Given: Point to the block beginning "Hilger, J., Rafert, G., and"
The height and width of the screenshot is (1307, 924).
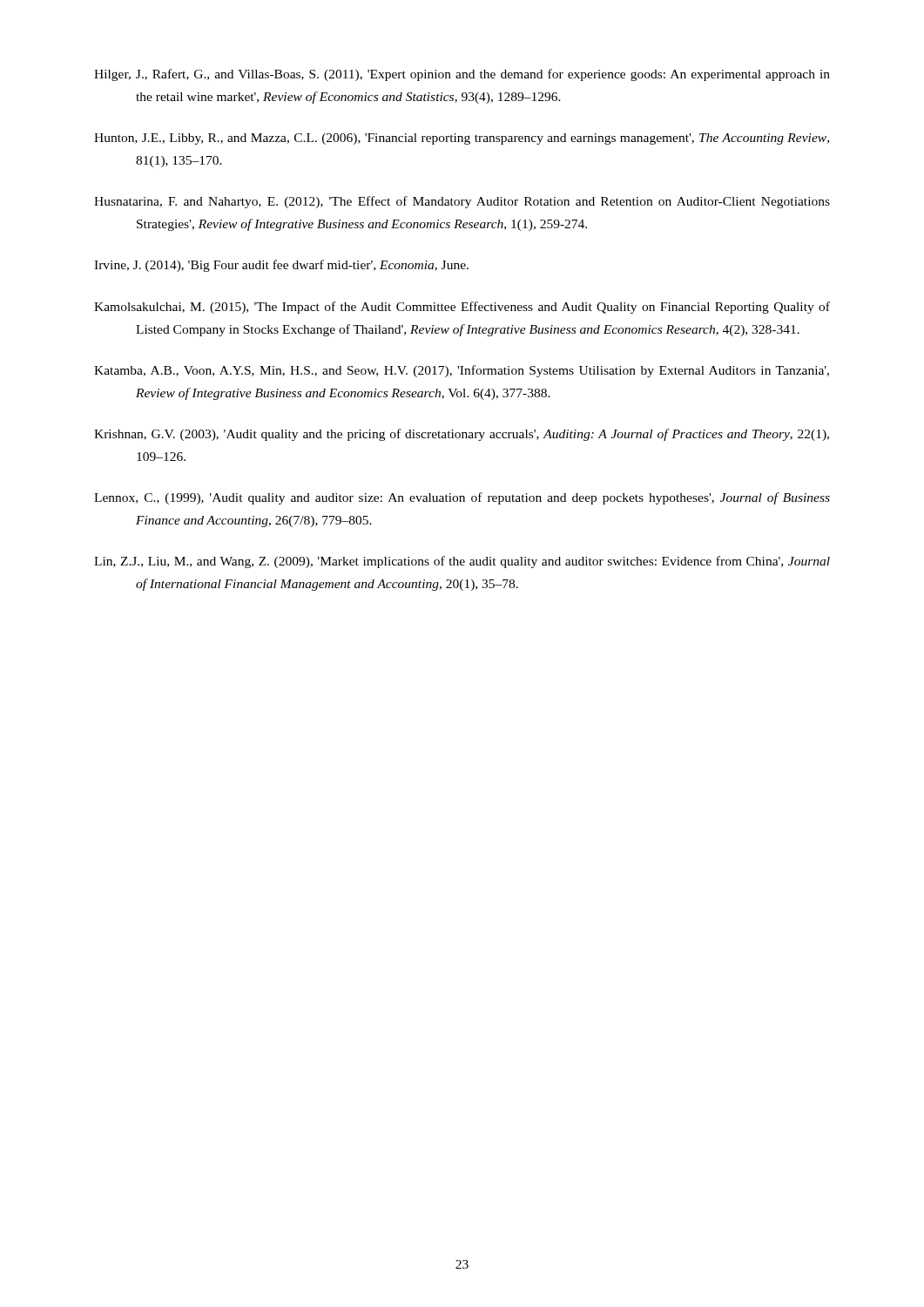Looking at the screenshot, I should pos(462,85).
